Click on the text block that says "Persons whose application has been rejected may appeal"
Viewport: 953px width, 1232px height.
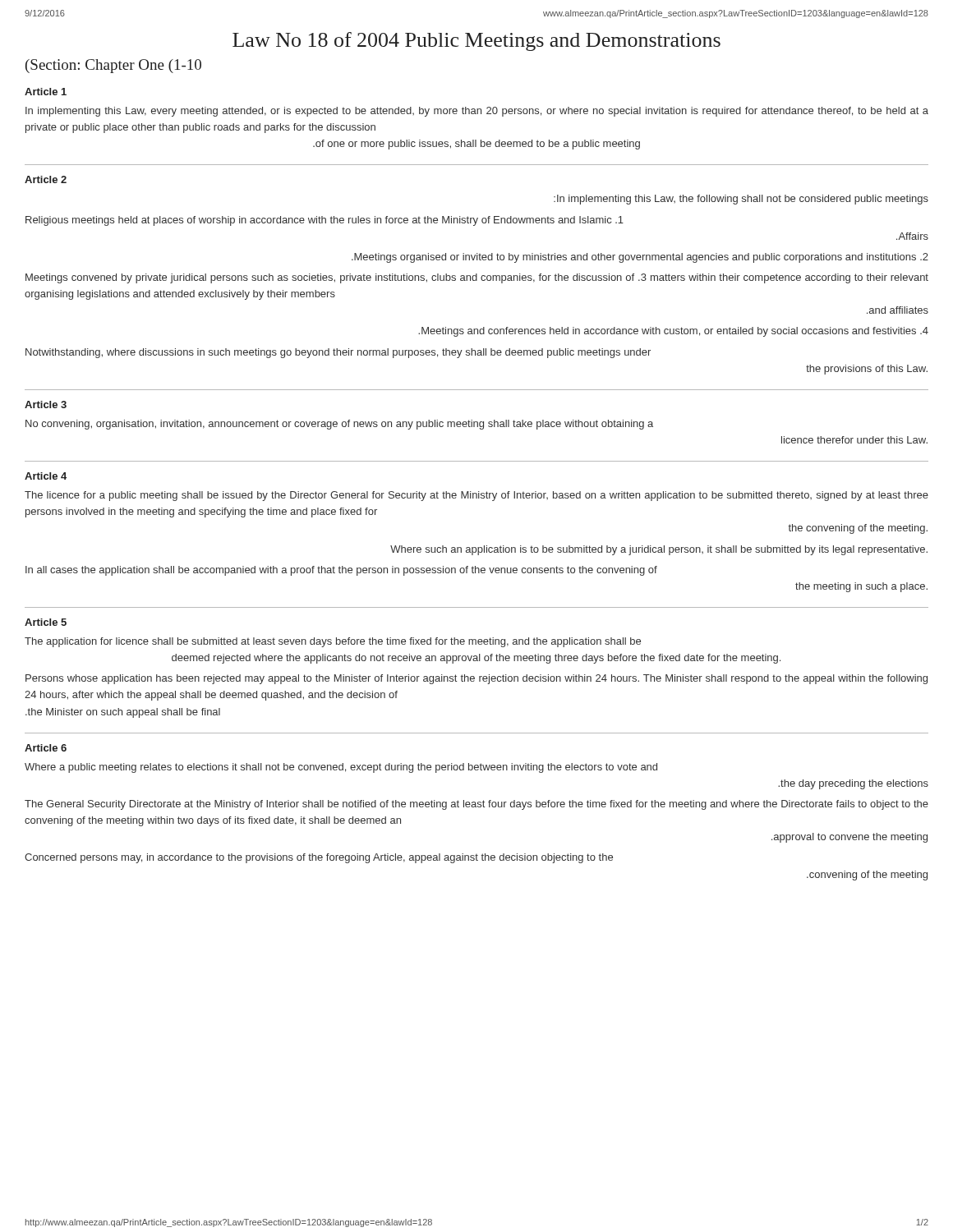point(476,679)
